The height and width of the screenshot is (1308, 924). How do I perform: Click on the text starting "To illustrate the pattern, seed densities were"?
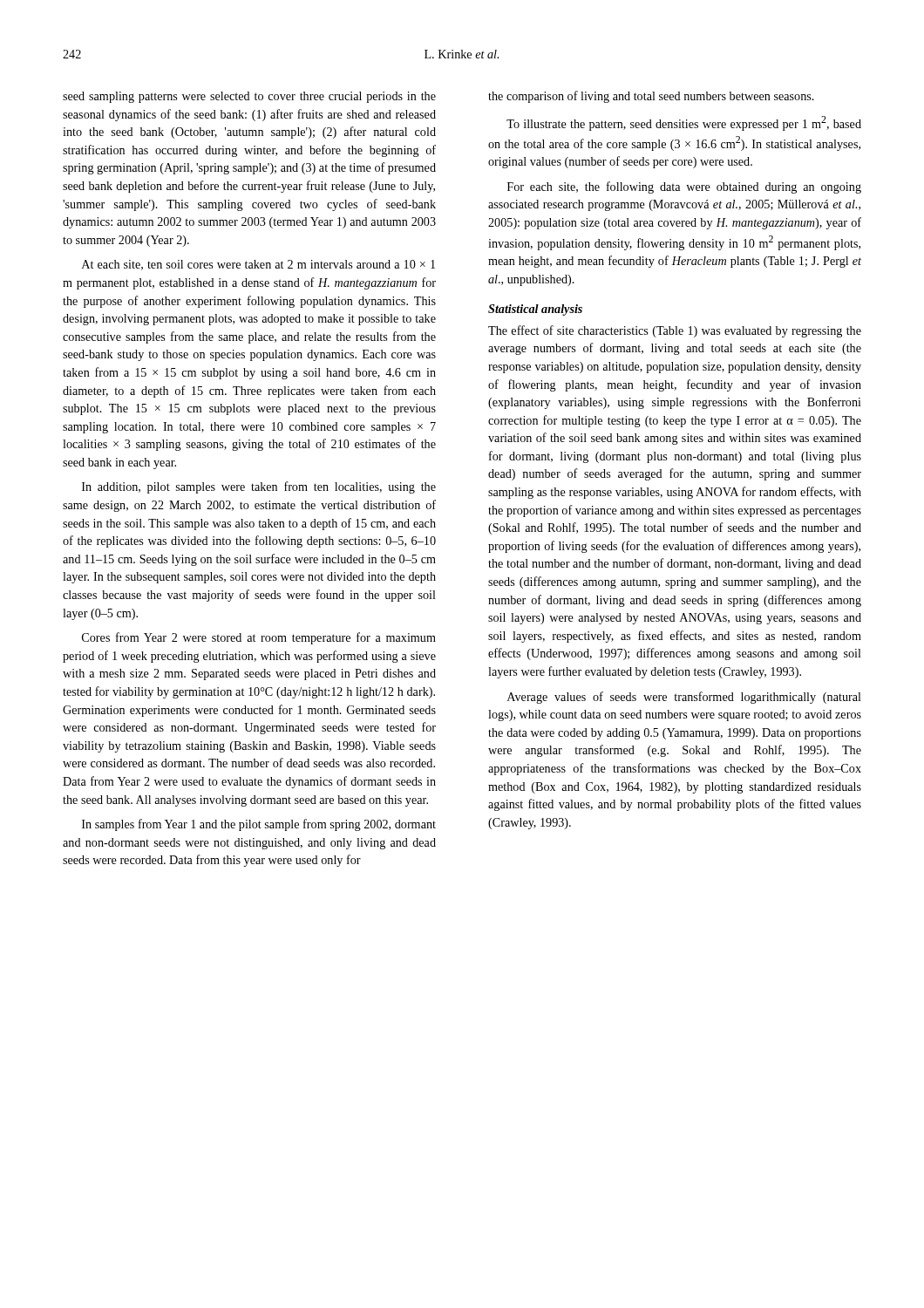coord(675,141)
